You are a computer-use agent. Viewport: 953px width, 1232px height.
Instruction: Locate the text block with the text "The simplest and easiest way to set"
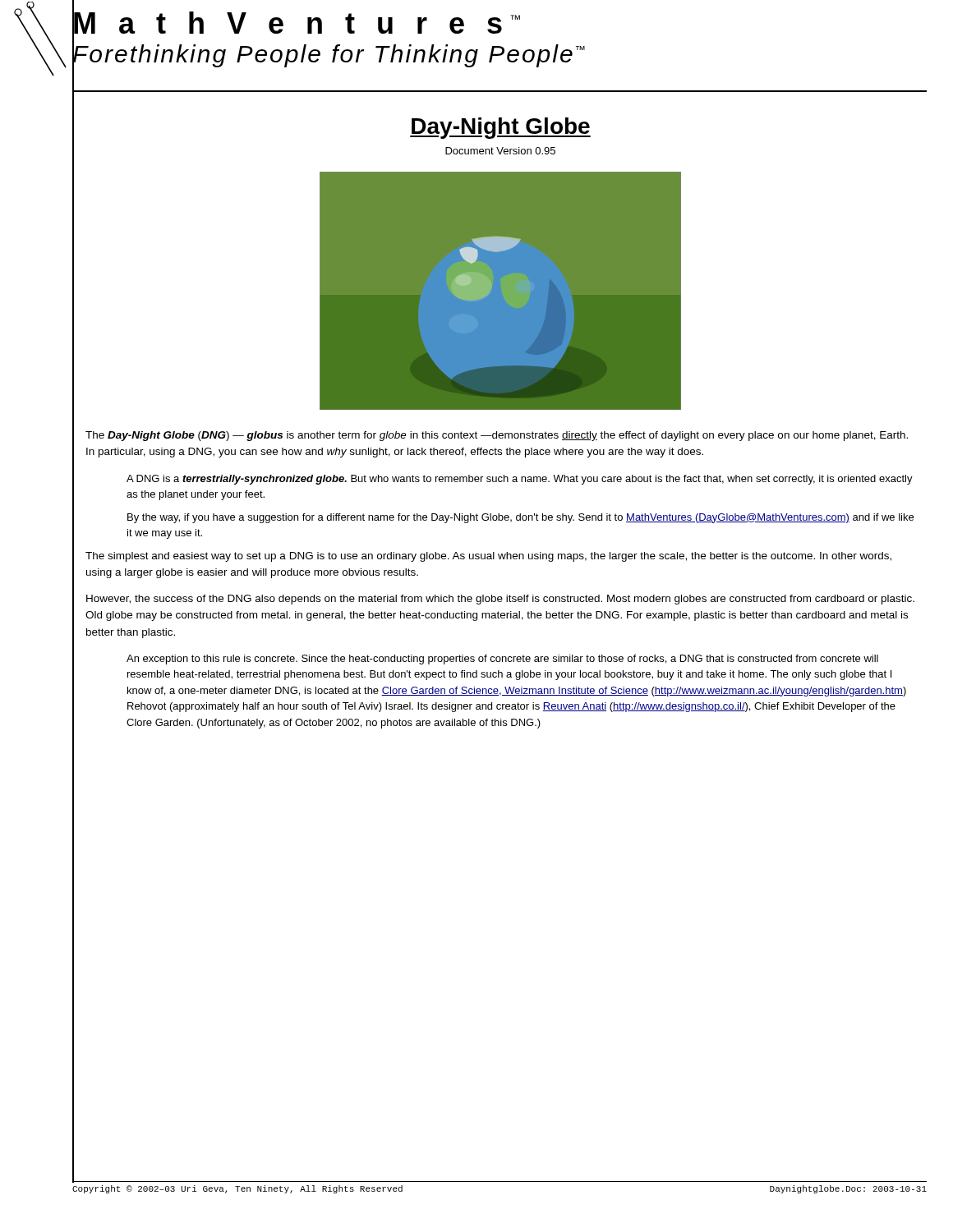point(489,564)
